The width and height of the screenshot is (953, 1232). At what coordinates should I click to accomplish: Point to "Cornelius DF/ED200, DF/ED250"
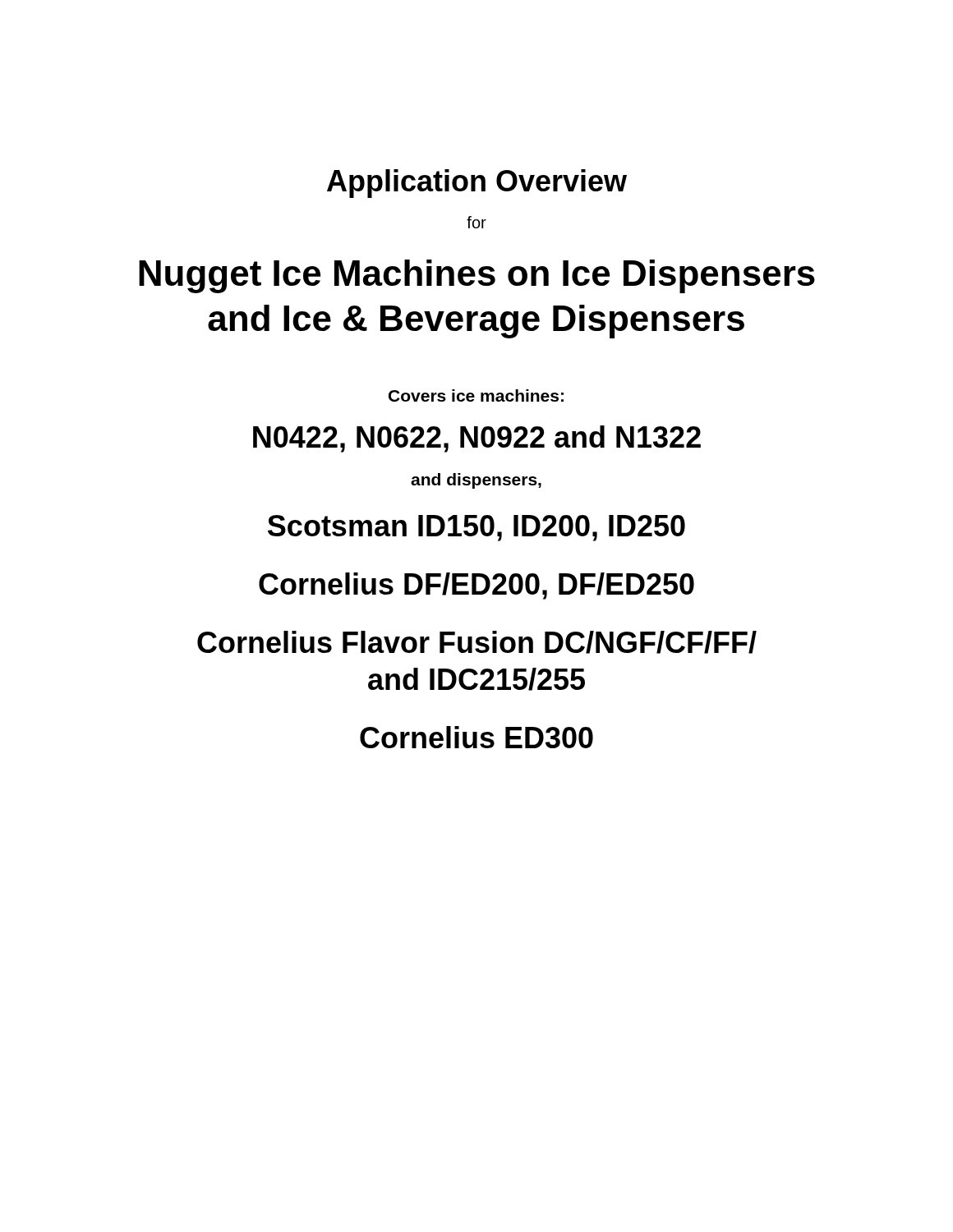tap(476, 584)
